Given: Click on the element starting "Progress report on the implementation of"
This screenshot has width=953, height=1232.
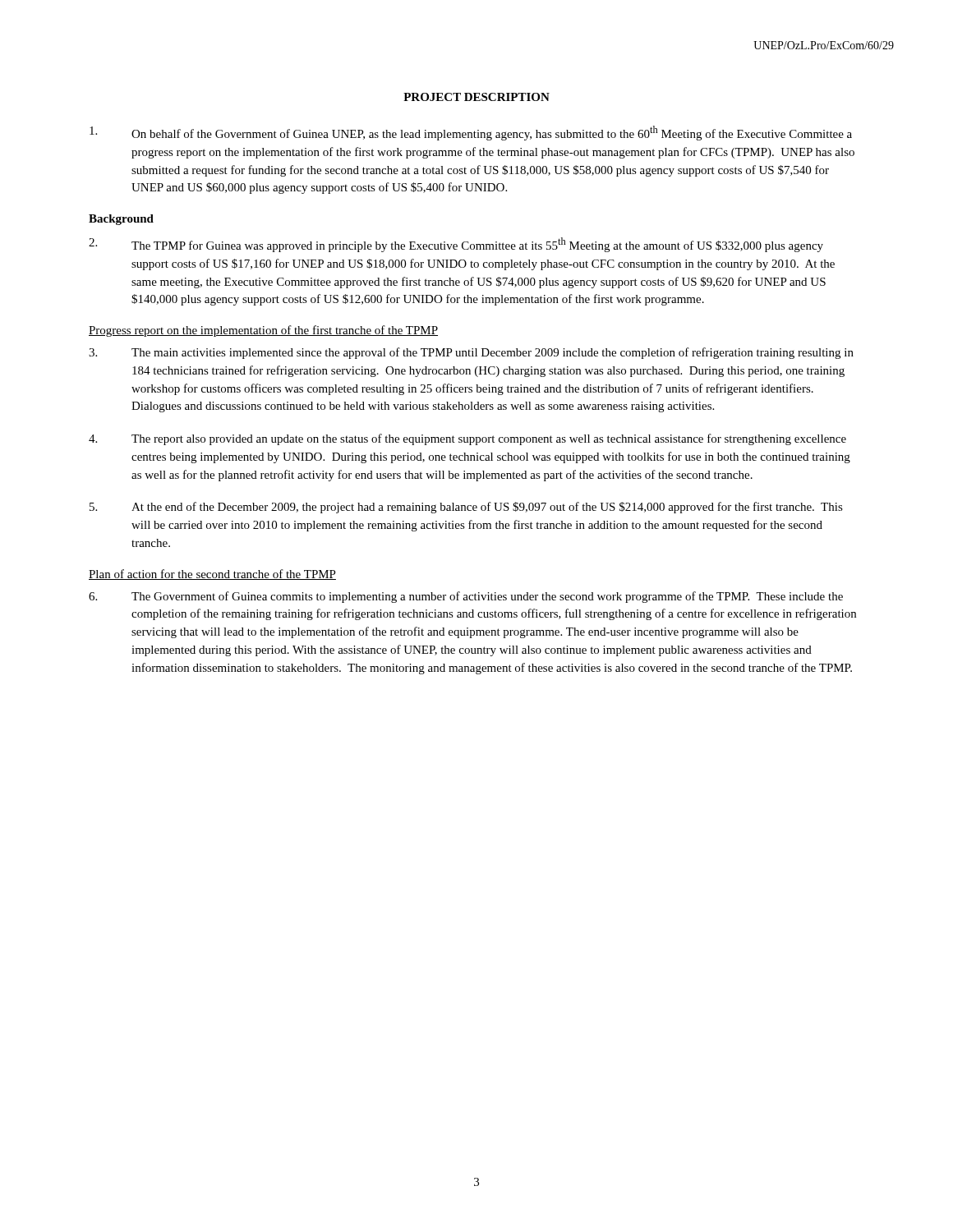Looking at the screenshot, I should click(263, 330).
